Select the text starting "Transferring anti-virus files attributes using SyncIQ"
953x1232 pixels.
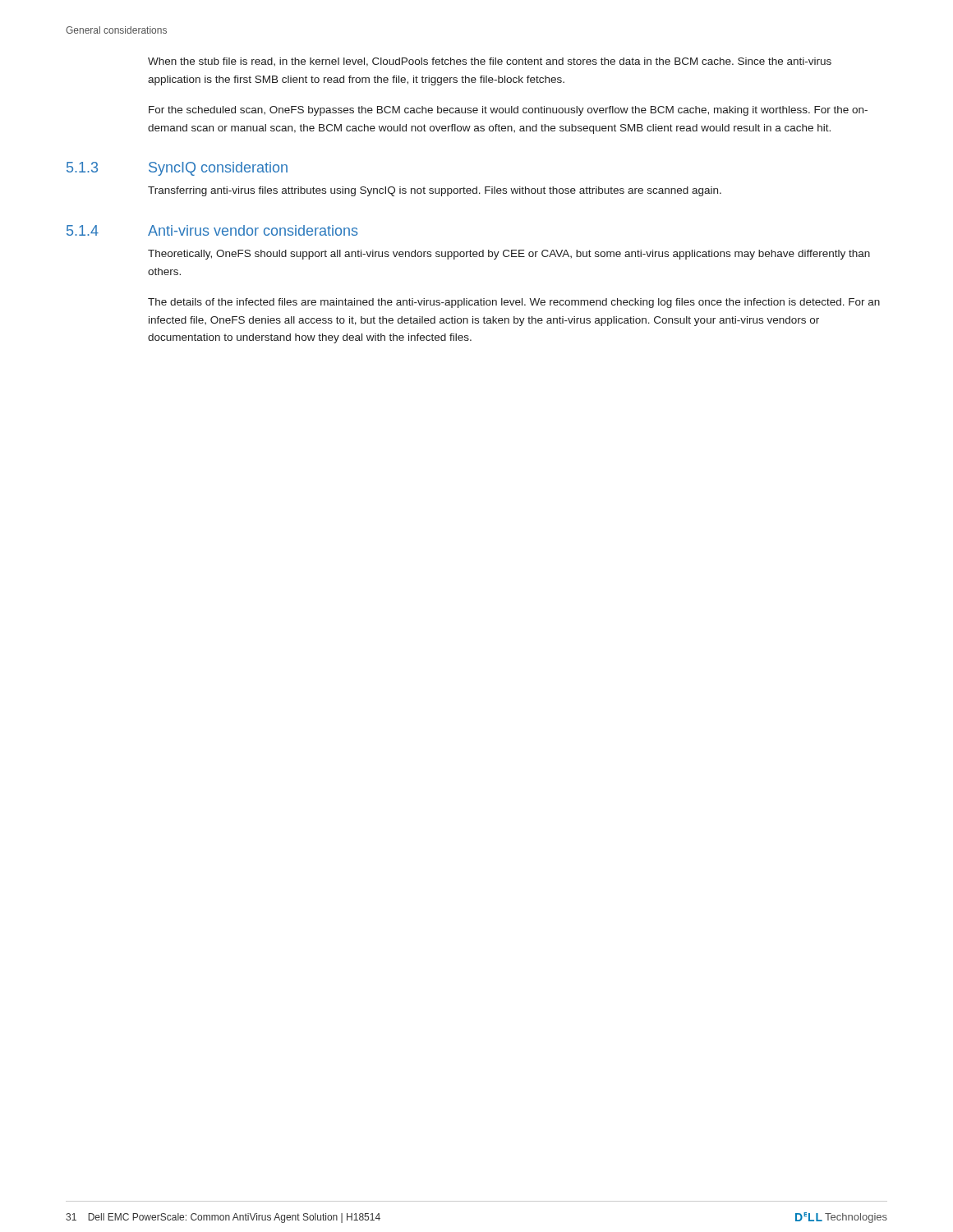click(x=435, y=190)
